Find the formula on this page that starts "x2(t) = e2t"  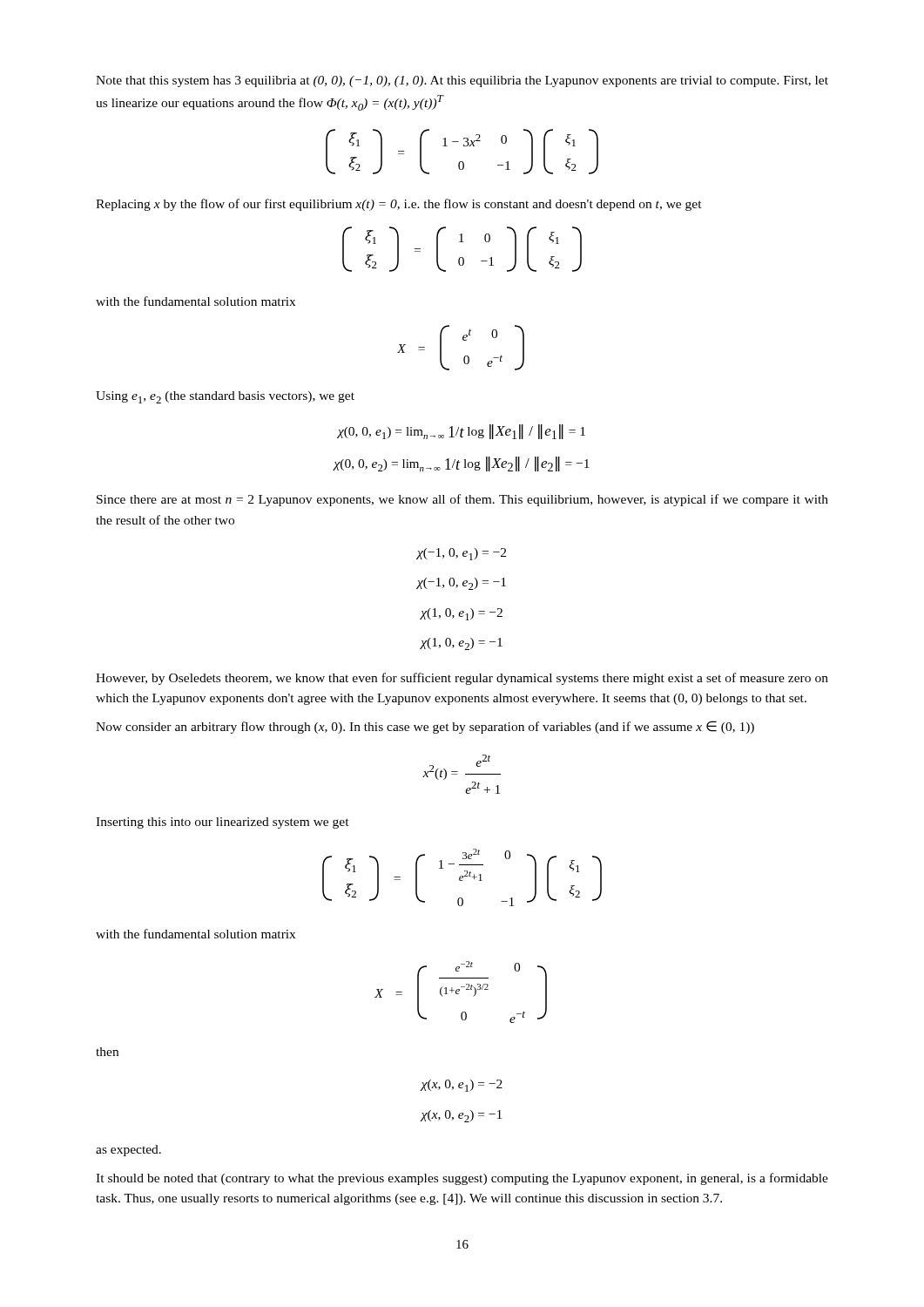pos(462,774)
